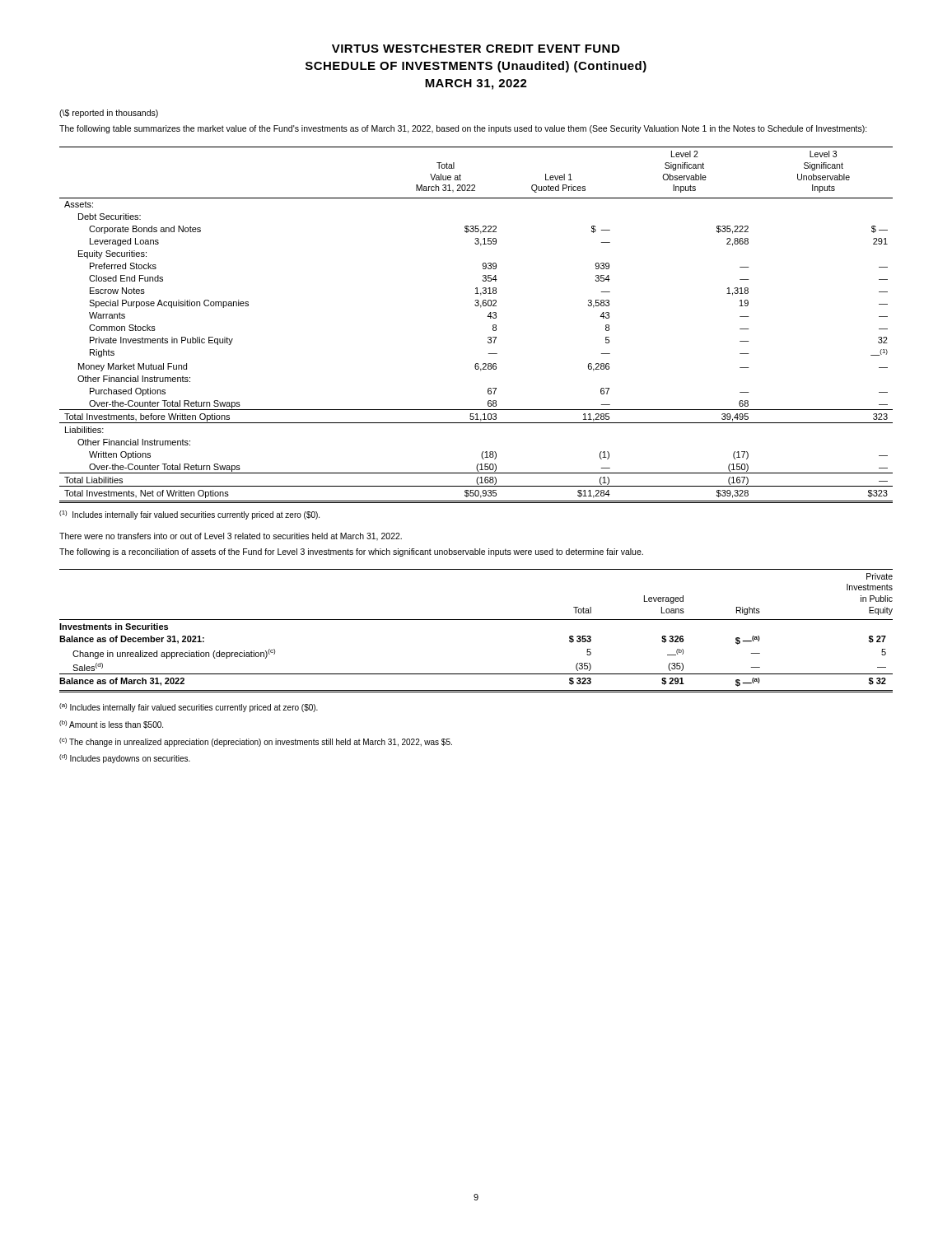Click on the table containing "$ 291"
This screenshot has height=1235, width=952.
point(476,631)
